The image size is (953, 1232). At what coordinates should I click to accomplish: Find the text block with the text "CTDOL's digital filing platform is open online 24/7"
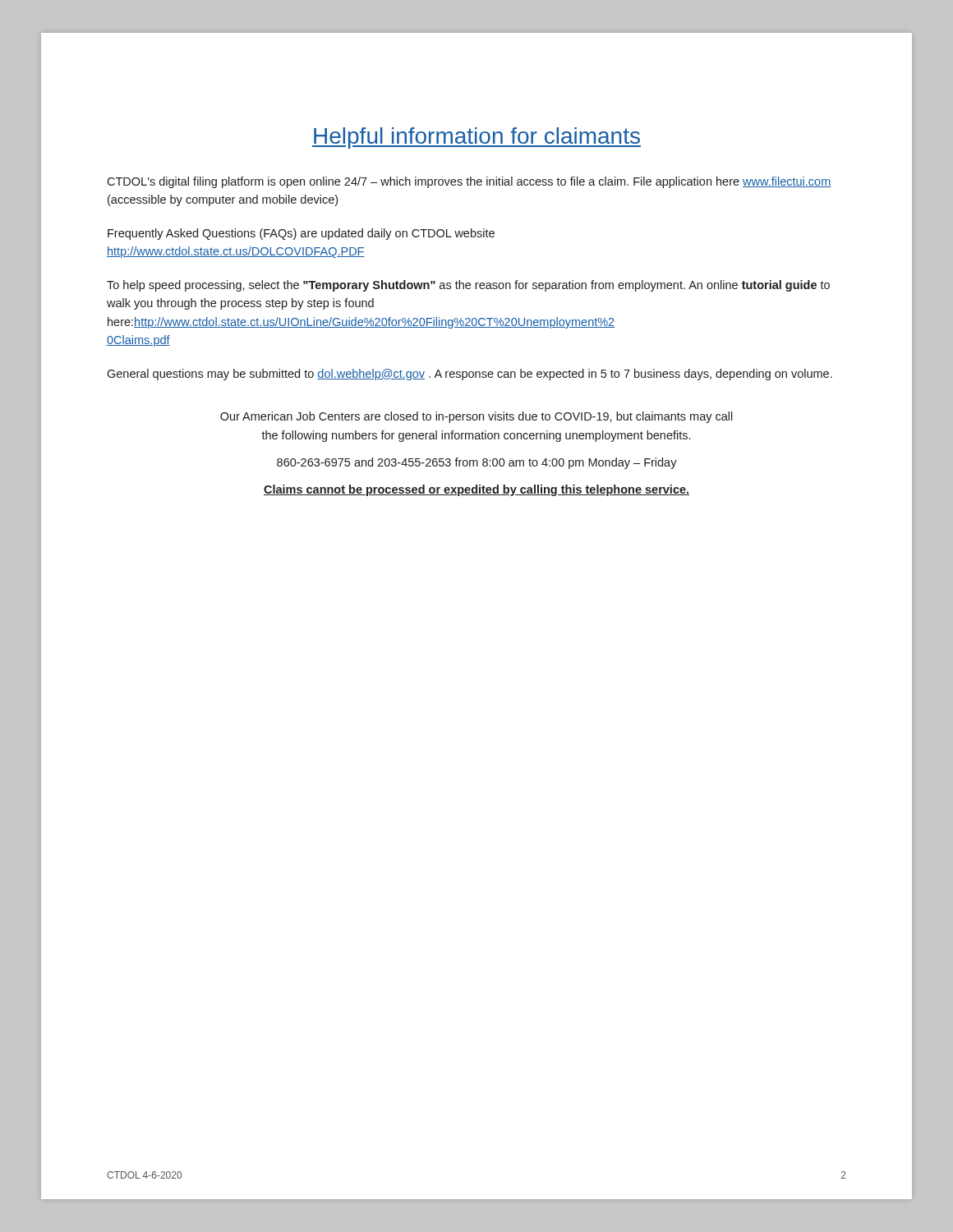point(469,191)
